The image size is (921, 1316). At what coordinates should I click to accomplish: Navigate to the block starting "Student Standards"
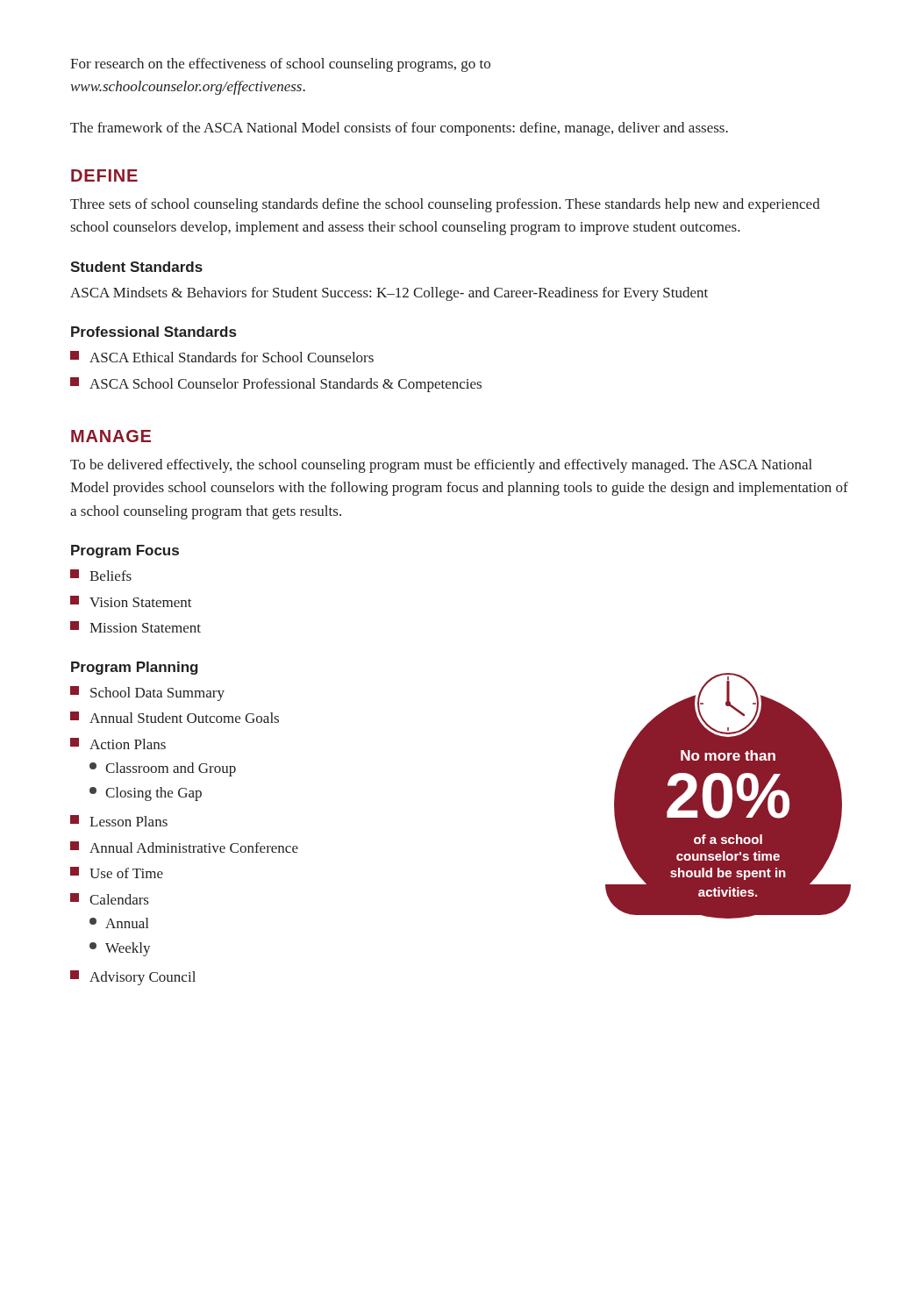tap(136, 267)
